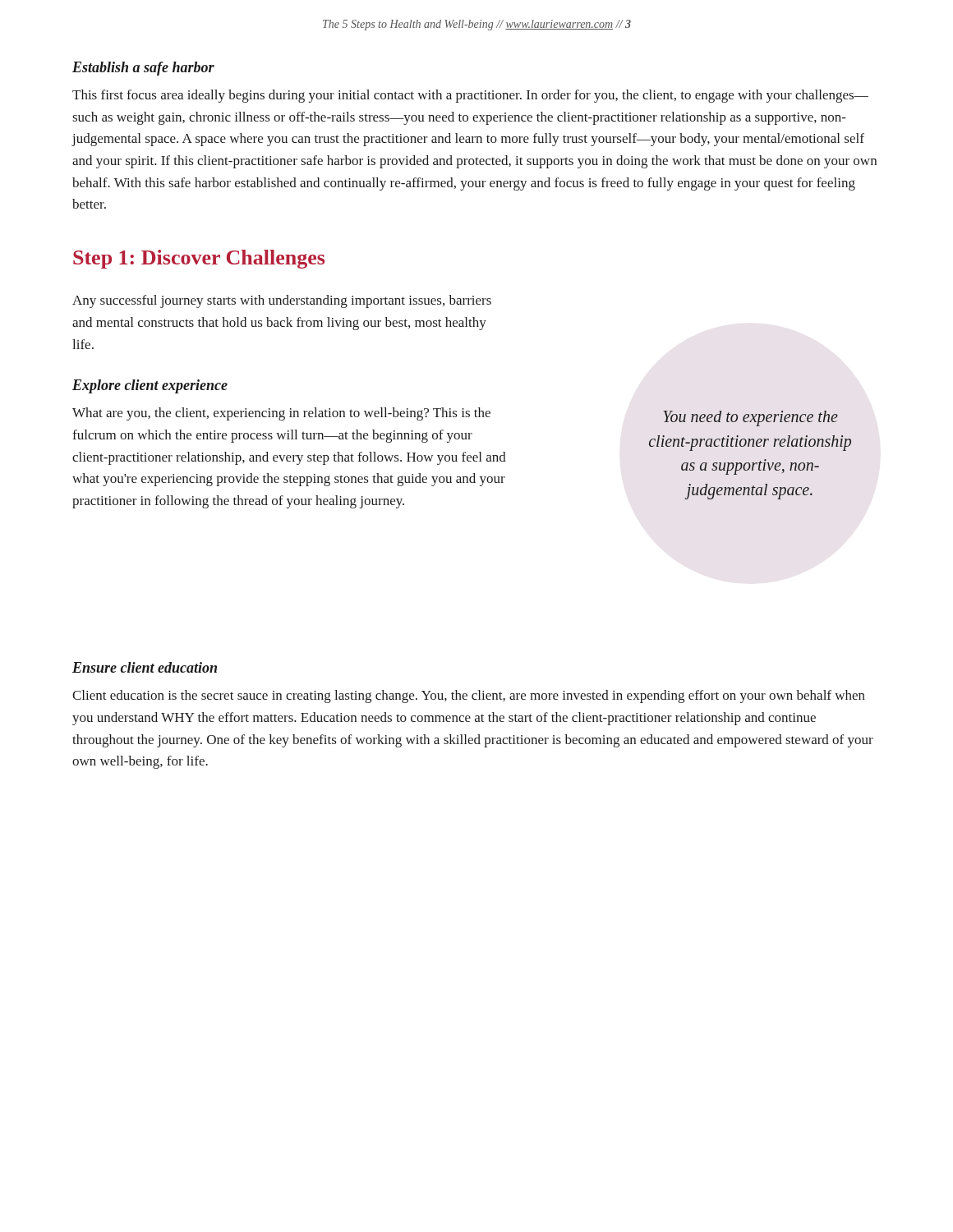Find the block starting "Explore client experience"
The image size is (953, 1232).
pos(150,385)
